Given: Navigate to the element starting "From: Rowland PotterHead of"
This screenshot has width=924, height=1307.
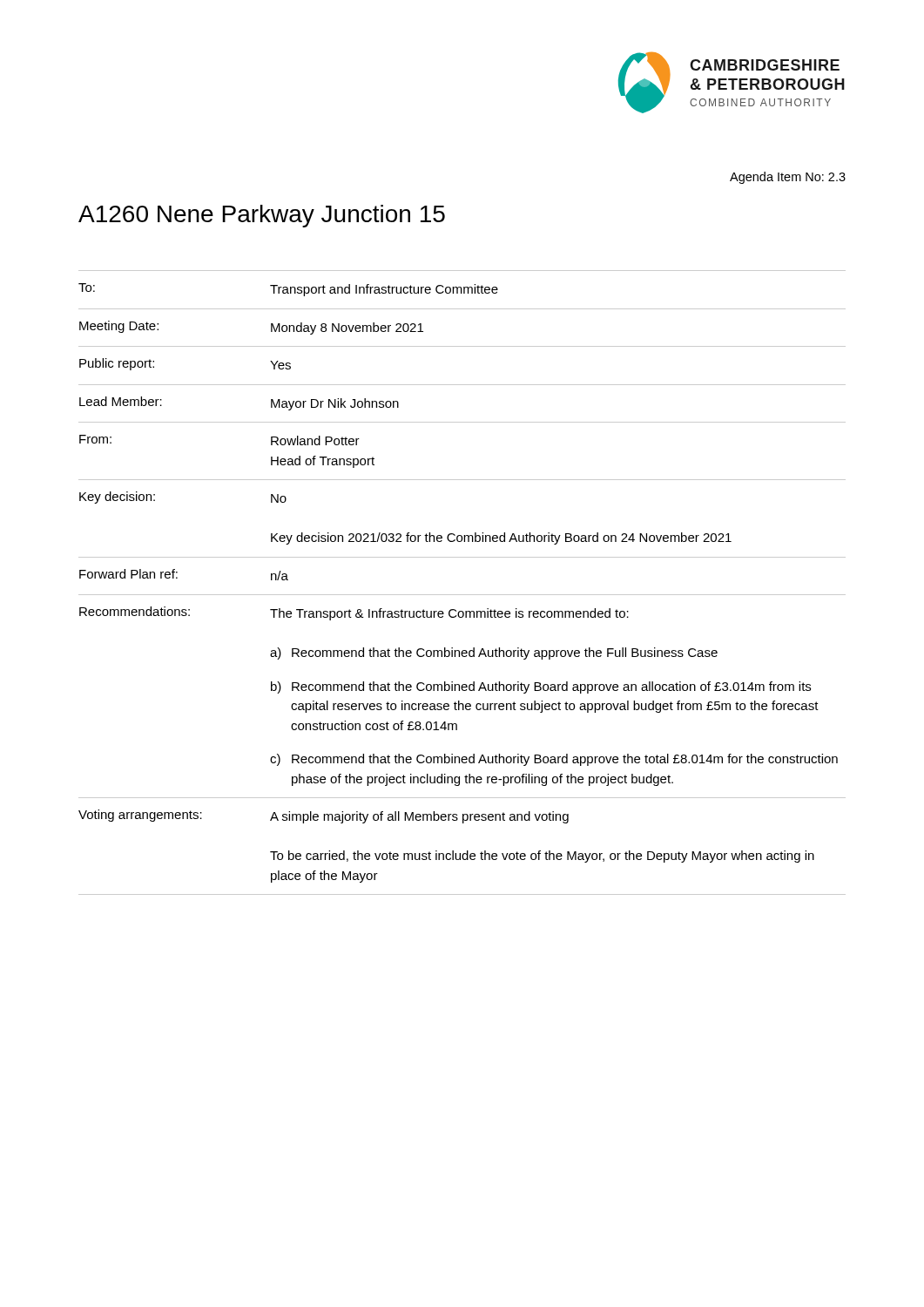Looking at the screenshot, I should pyautogui.click(x=93, y=440).
